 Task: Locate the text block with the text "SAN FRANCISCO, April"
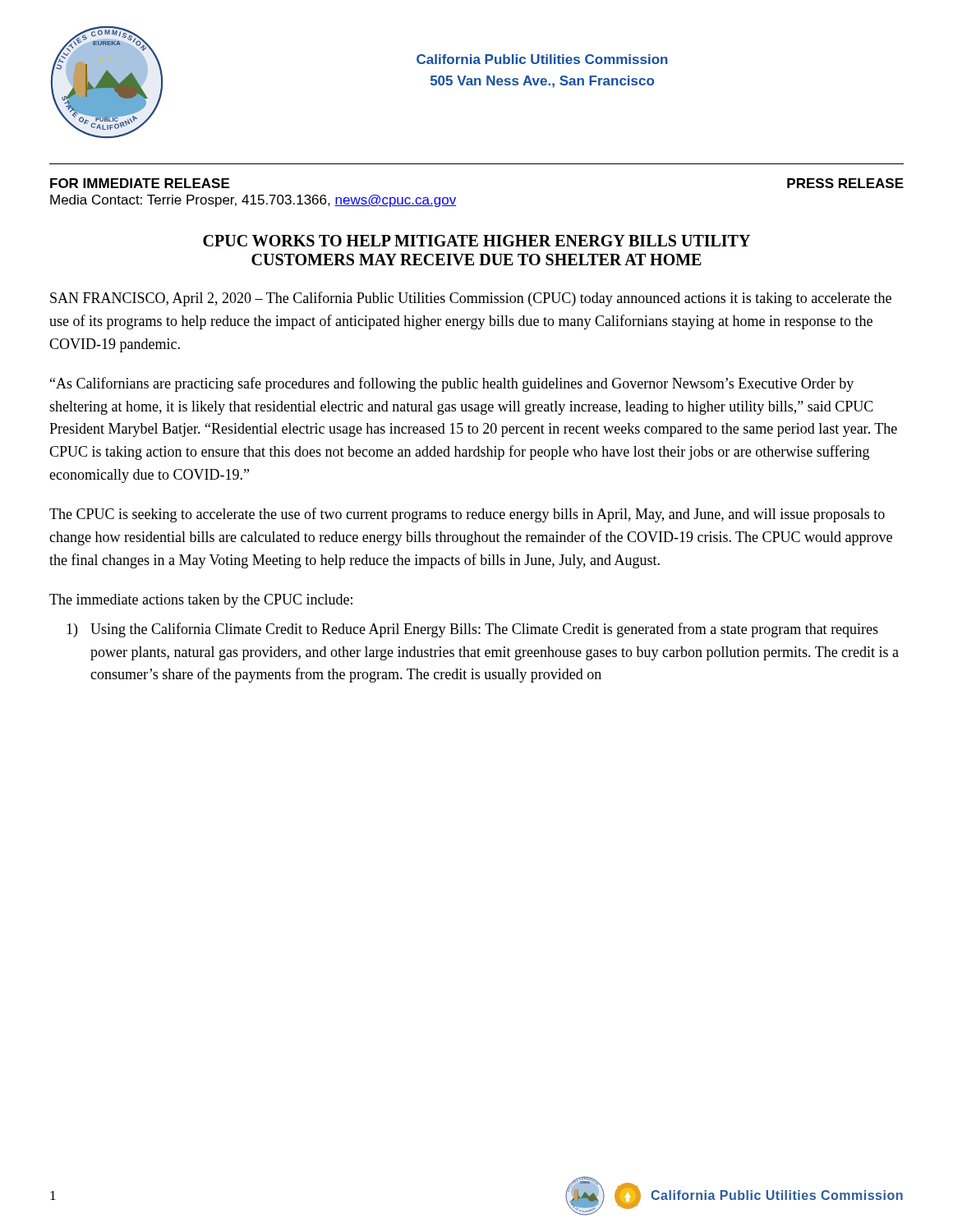coord(471,321)
